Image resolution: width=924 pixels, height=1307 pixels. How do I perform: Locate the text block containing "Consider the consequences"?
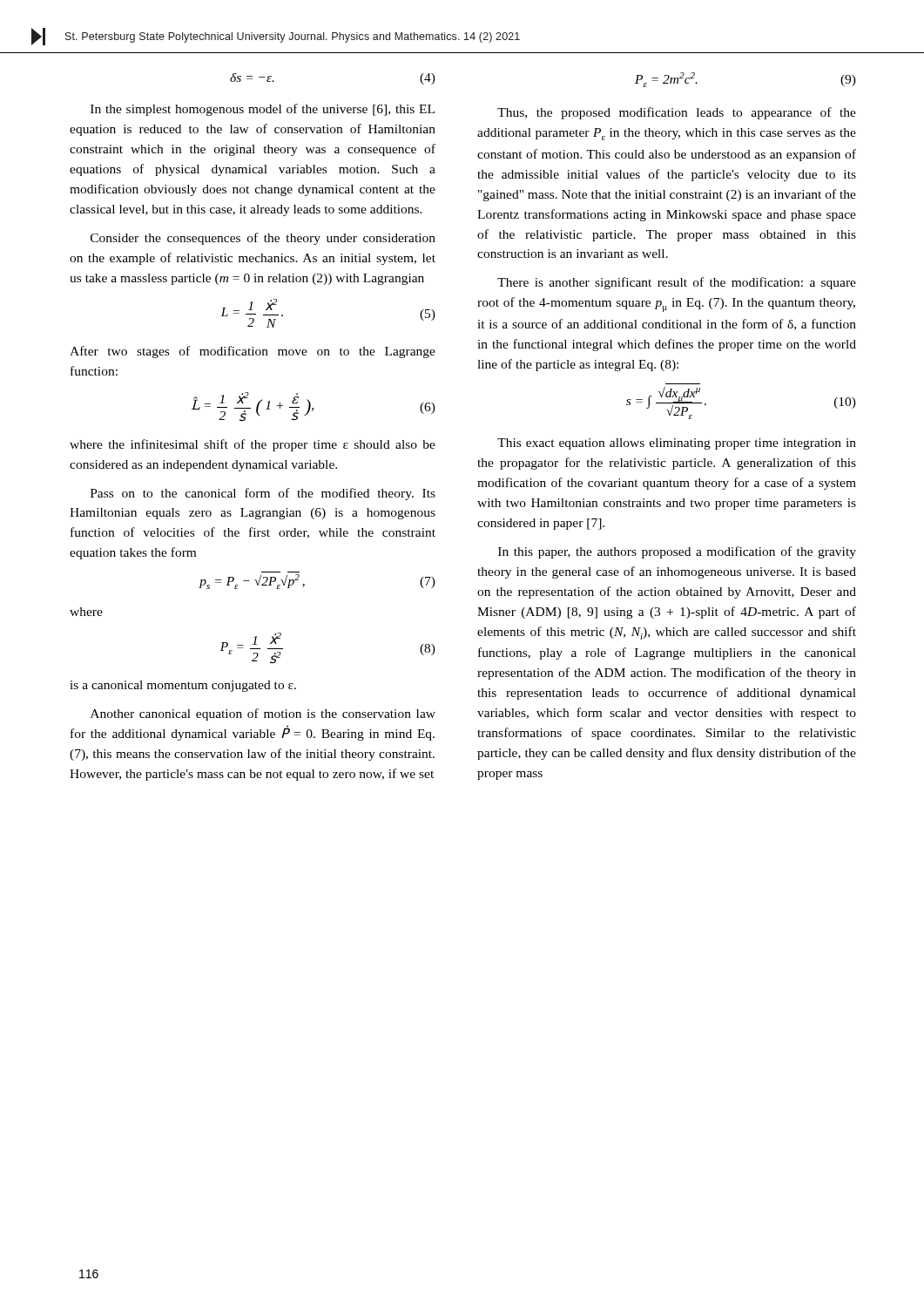coord(253,258)
